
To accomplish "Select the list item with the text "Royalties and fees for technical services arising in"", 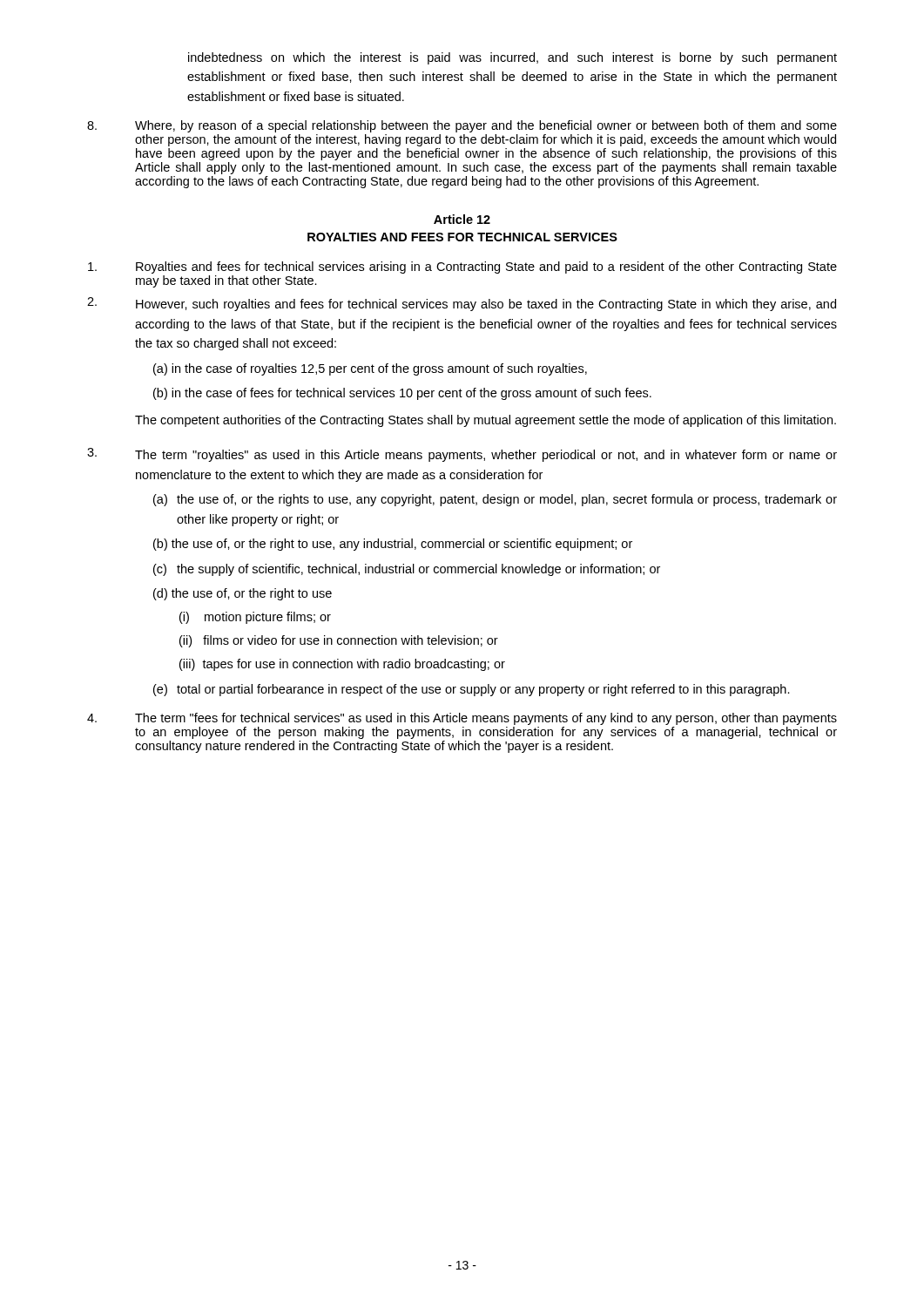I will [462, 274].
